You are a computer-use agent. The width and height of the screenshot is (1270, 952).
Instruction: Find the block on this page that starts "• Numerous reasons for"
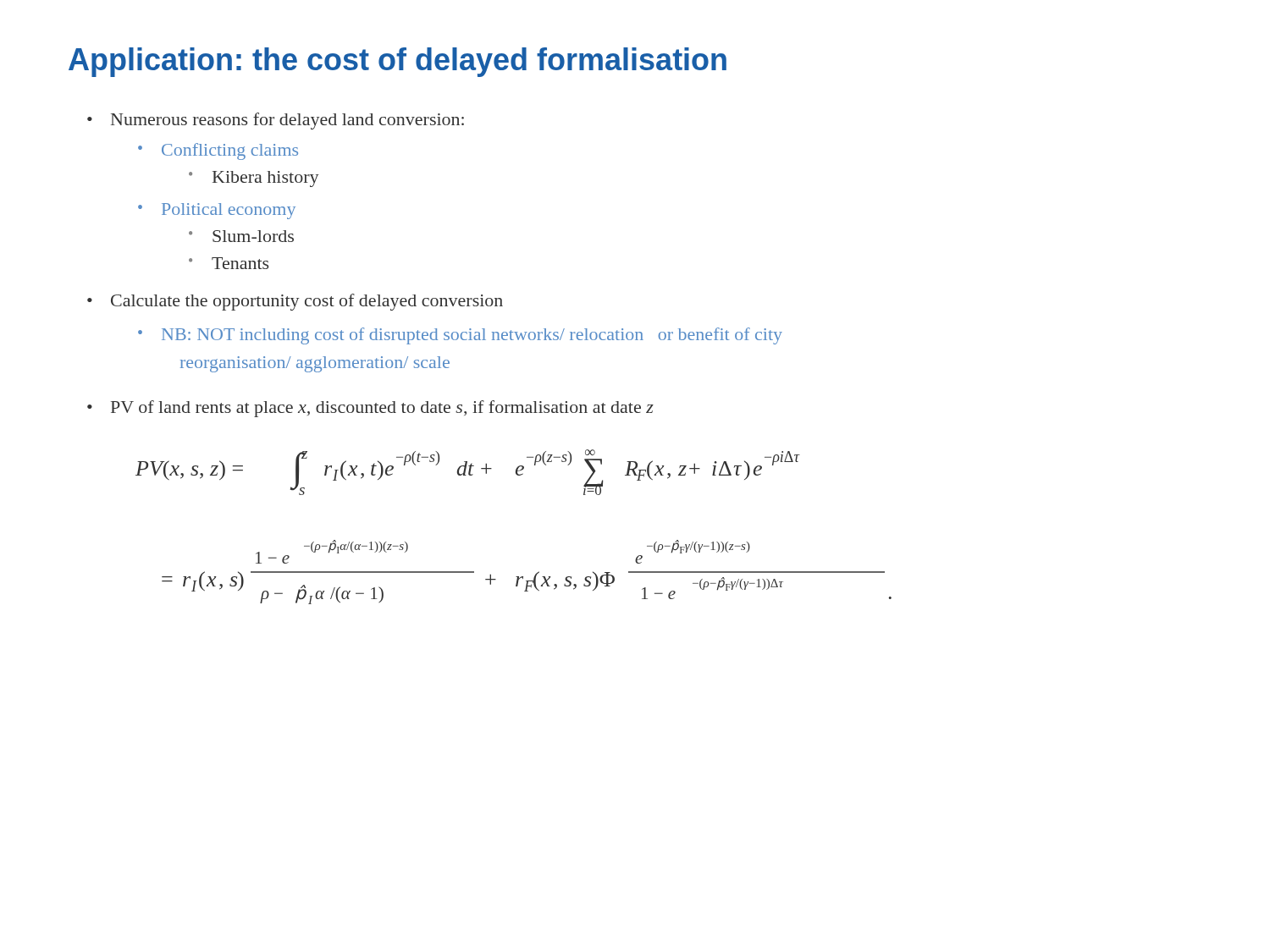[288, 119]
